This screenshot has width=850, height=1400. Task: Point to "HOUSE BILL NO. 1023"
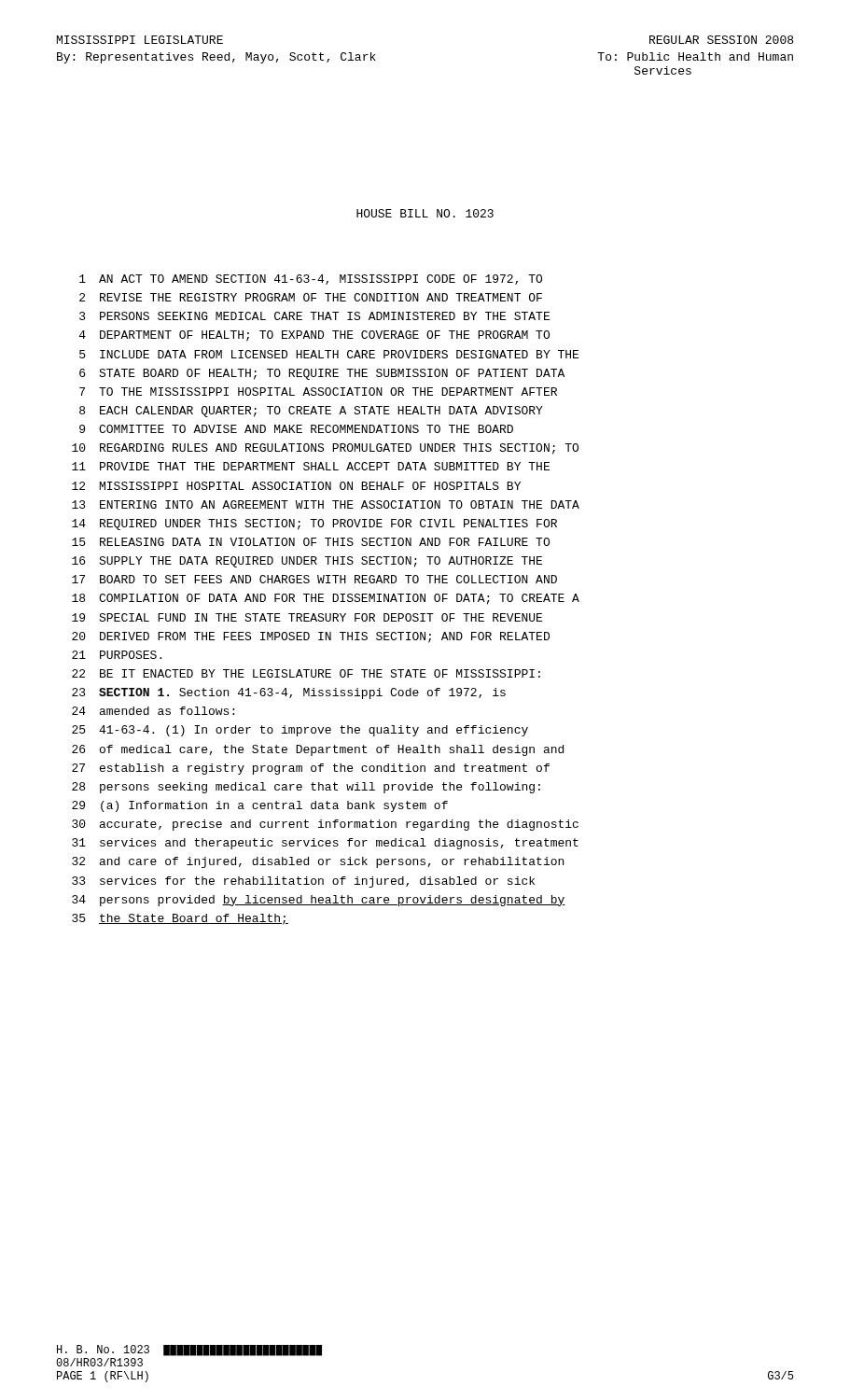click(425, 214)
